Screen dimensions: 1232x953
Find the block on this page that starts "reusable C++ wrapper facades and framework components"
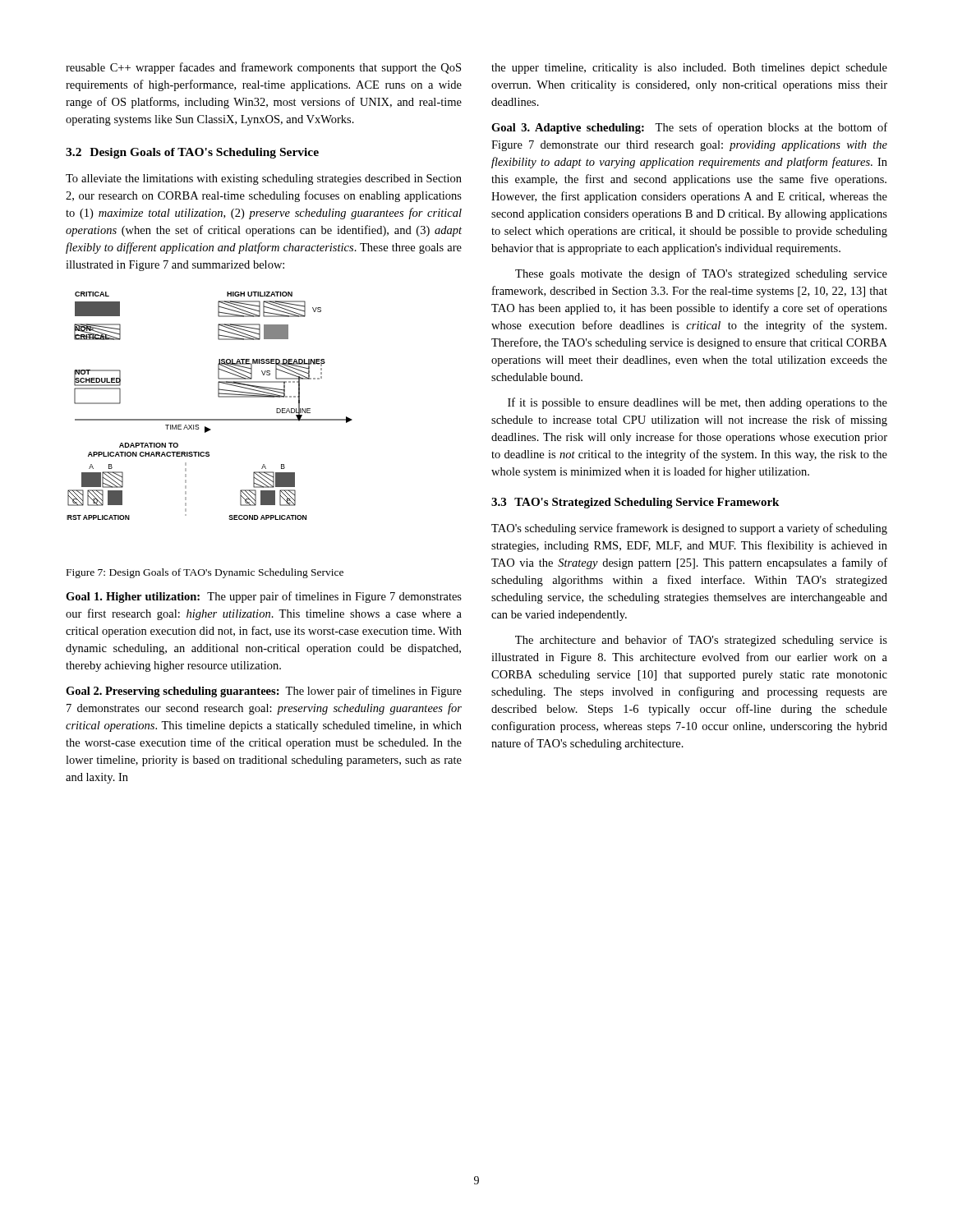pos(264,94)
